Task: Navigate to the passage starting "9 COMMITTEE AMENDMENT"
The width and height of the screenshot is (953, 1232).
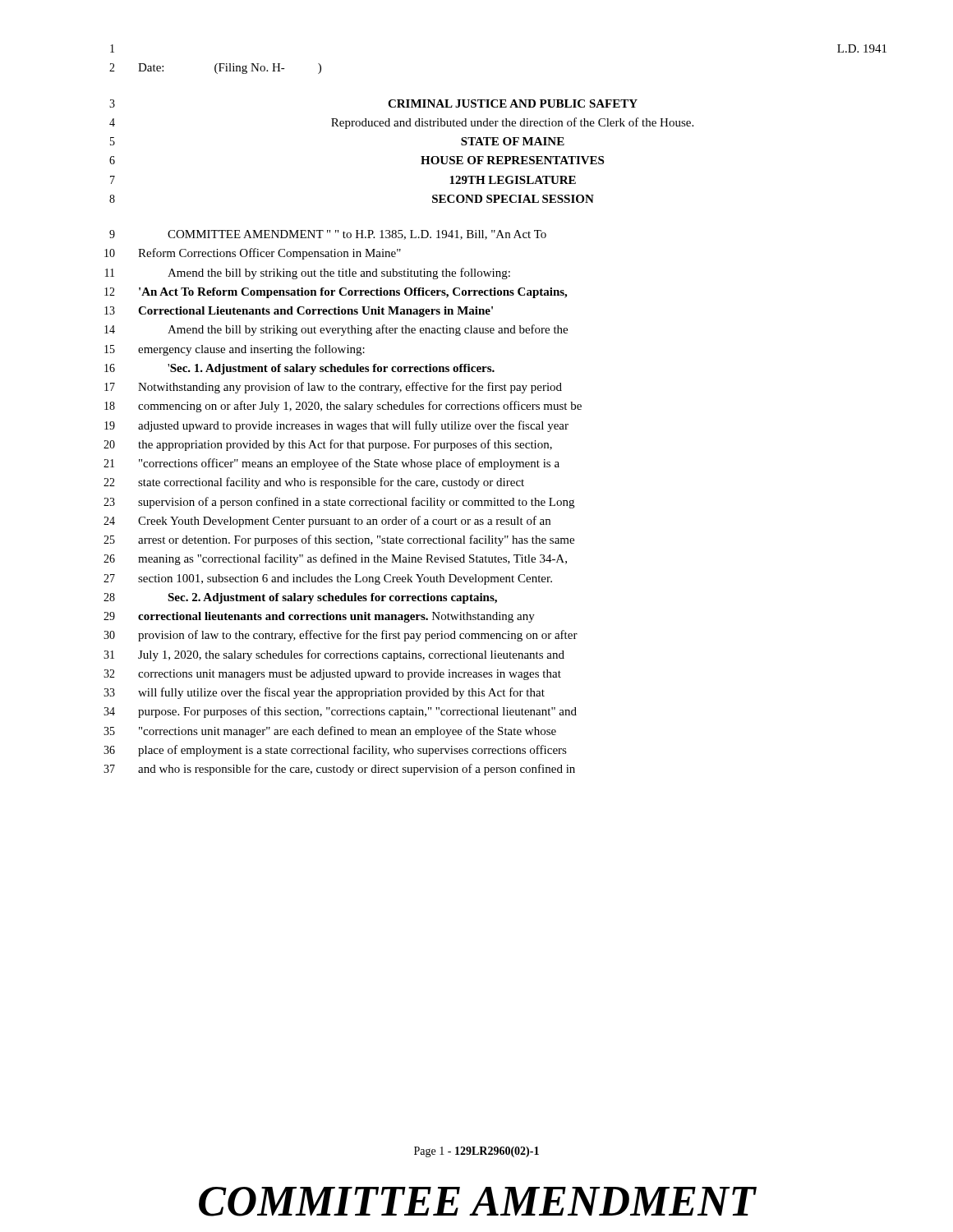Action: click(485, 235)
